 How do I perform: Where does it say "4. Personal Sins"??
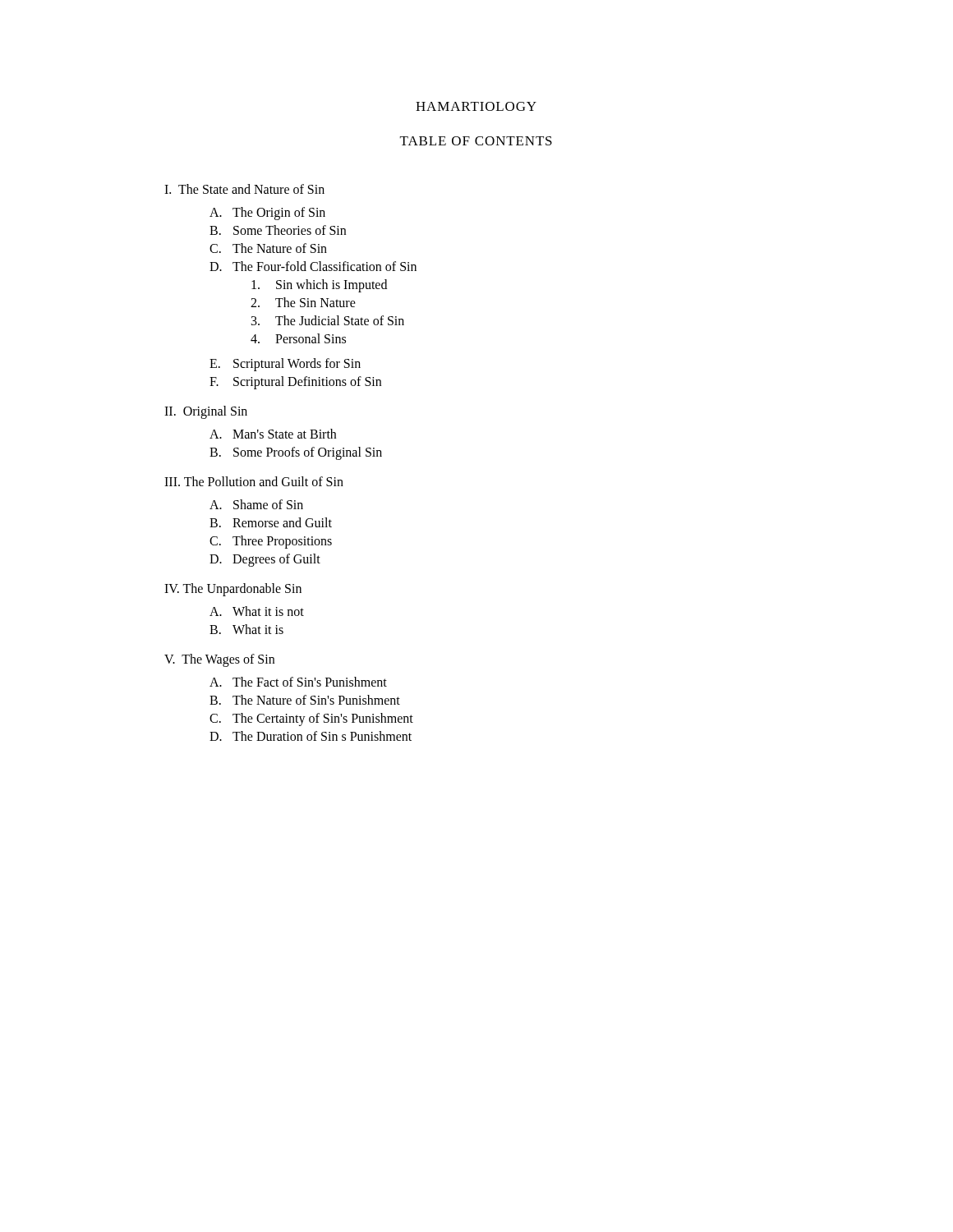298,339
